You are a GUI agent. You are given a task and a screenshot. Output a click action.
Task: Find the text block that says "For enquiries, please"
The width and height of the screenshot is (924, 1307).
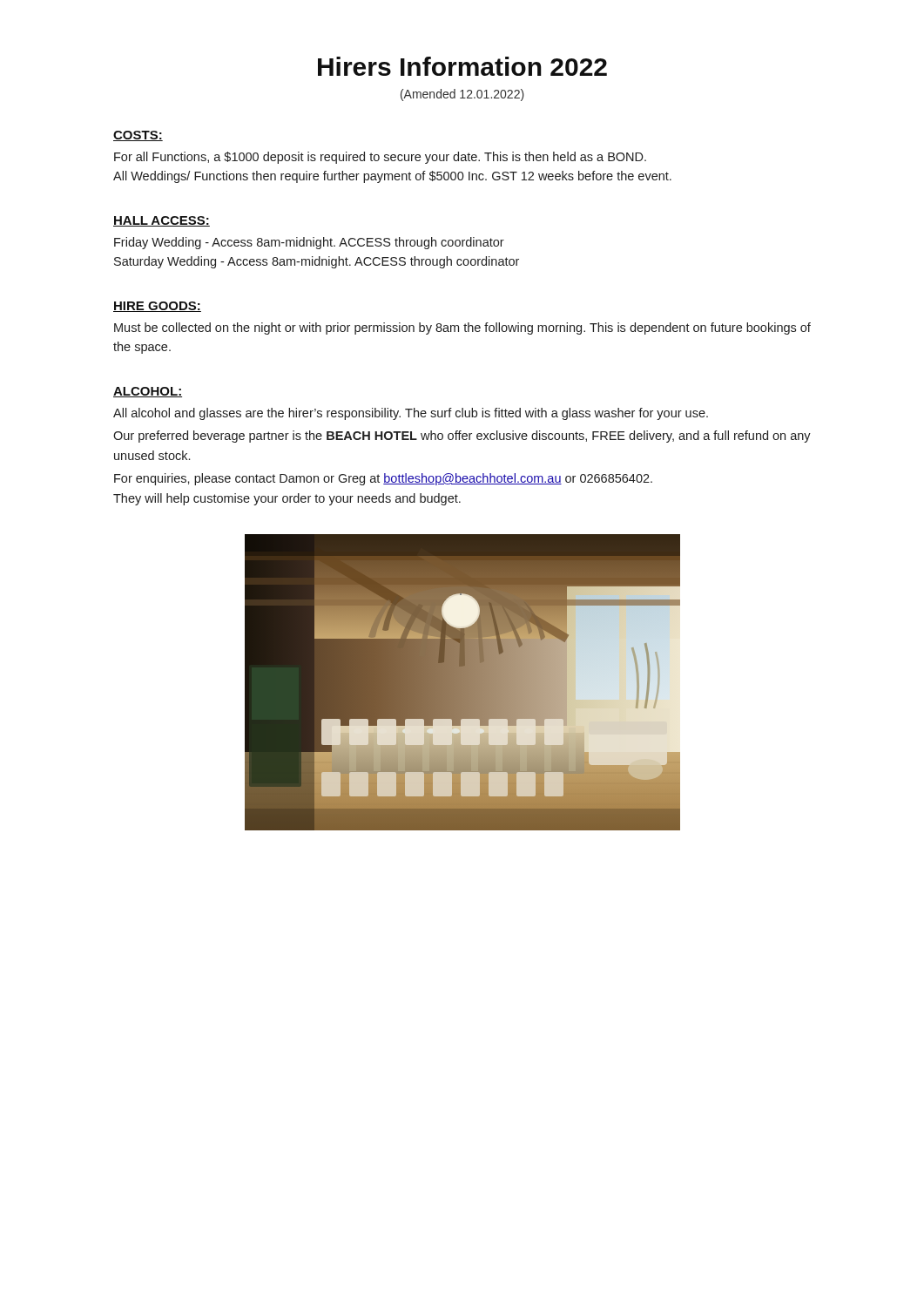click(x=383, y=488)
